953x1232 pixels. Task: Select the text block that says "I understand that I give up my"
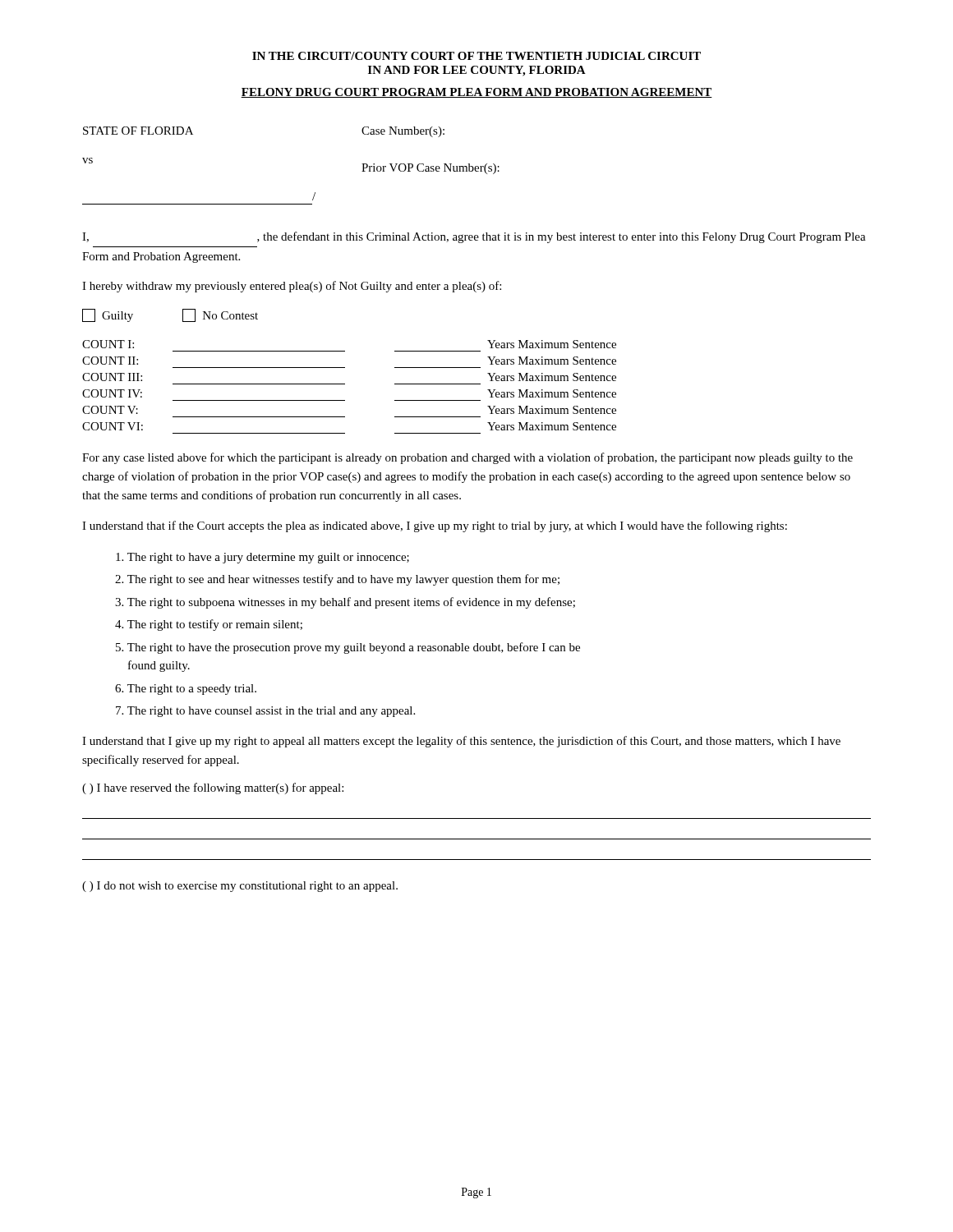pyautogui.click(x=461, y=750)
